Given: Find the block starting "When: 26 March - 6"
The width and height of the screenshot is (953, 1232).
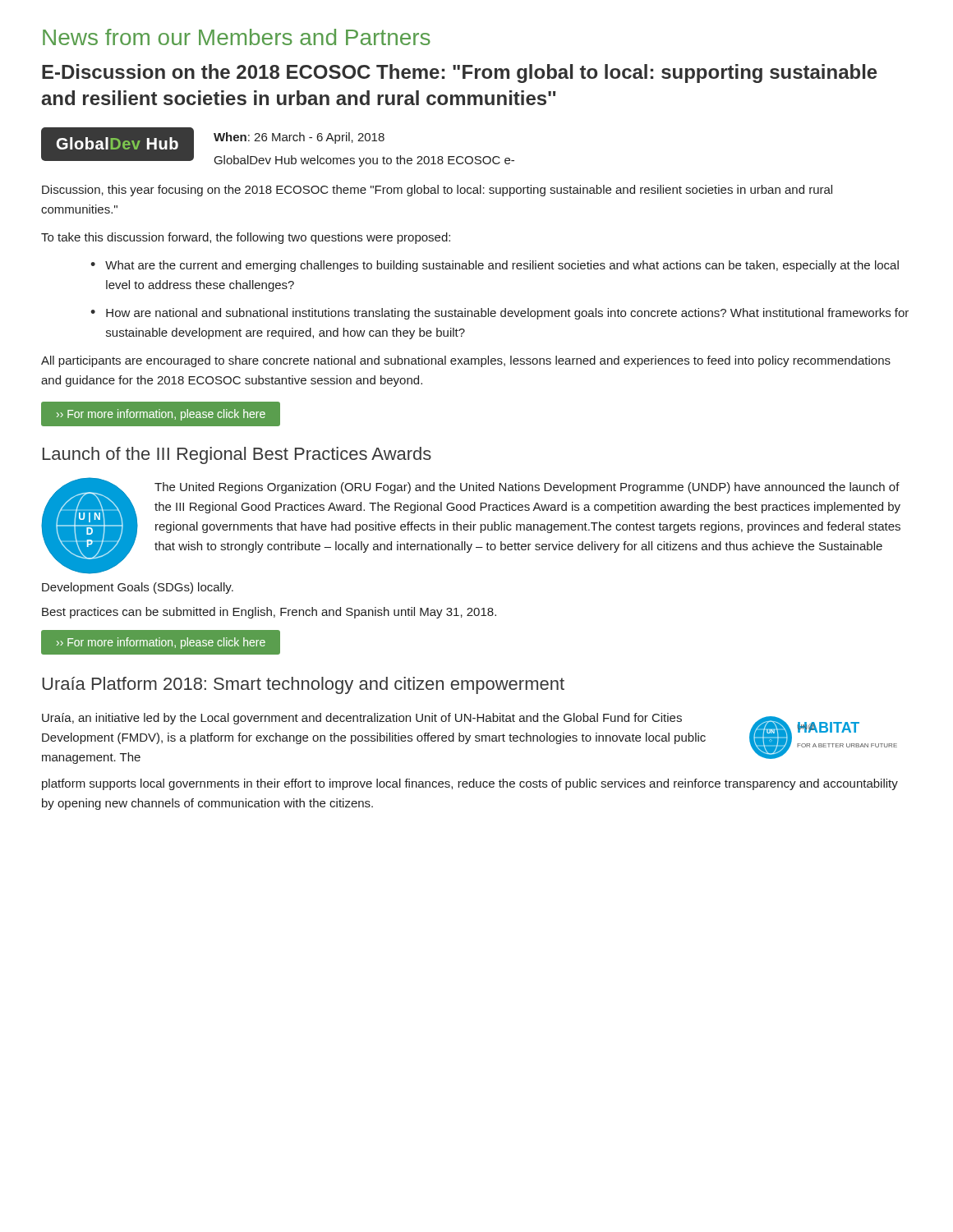Looking at the screenshot, I should point(299,137).
